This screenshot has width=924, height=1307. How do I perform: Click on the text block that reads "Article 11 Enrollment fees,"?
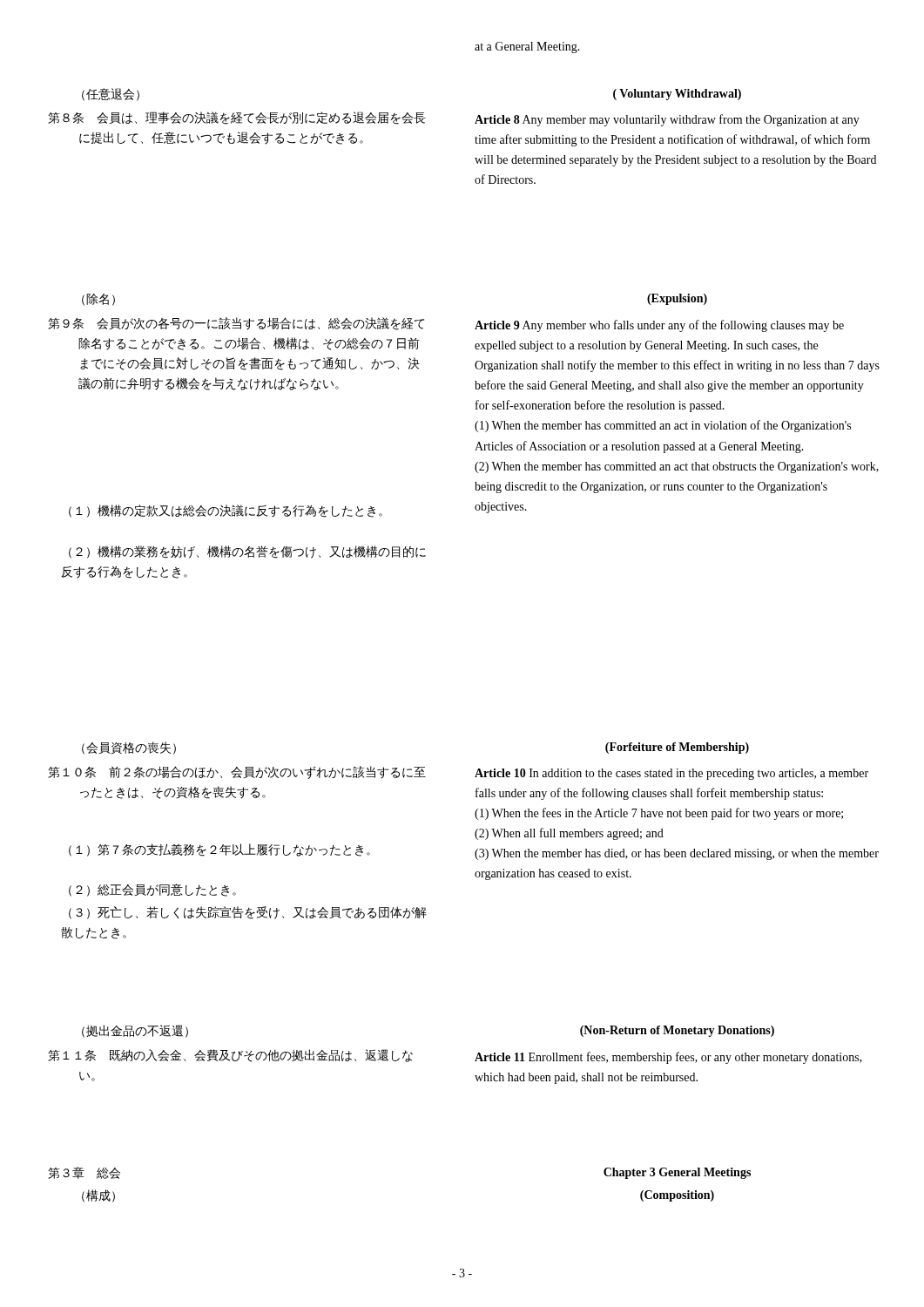677,1067
